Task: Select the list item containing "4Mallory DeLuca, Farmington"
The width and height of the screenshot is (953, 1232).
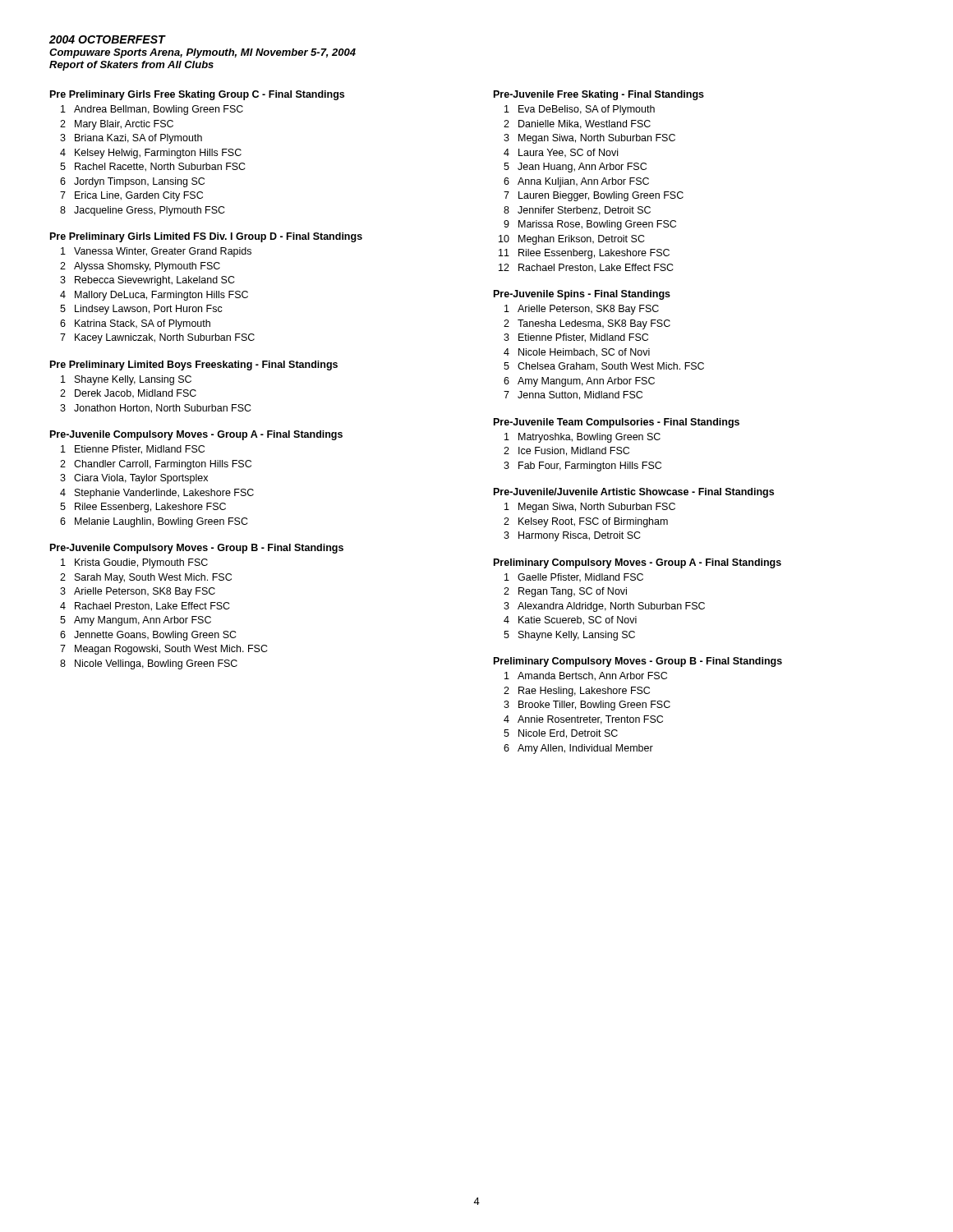Action: [x=255, y=295]
